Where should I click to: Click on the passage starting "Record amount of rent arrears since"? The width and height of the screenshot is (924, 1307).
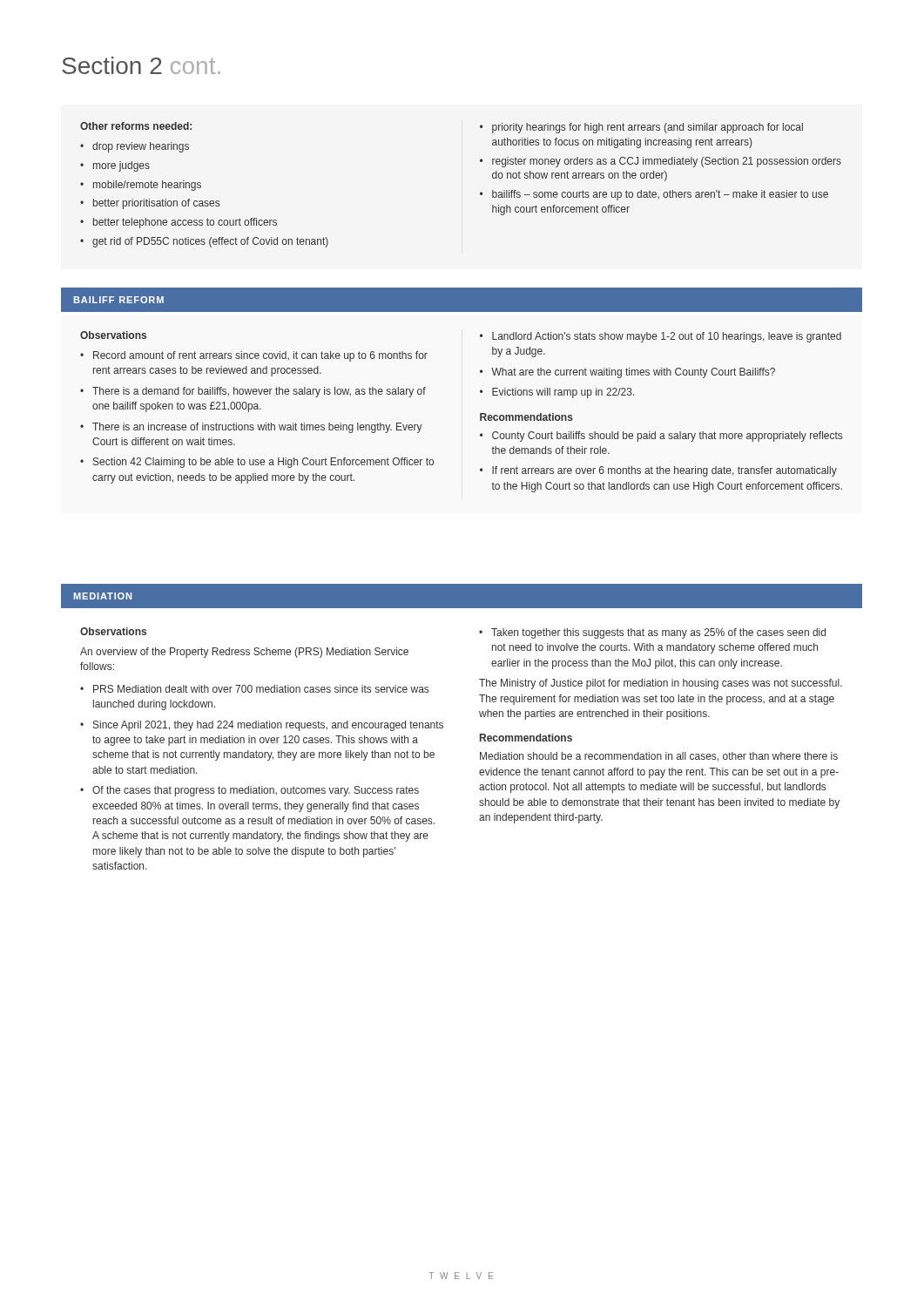[x=260, y=363]
